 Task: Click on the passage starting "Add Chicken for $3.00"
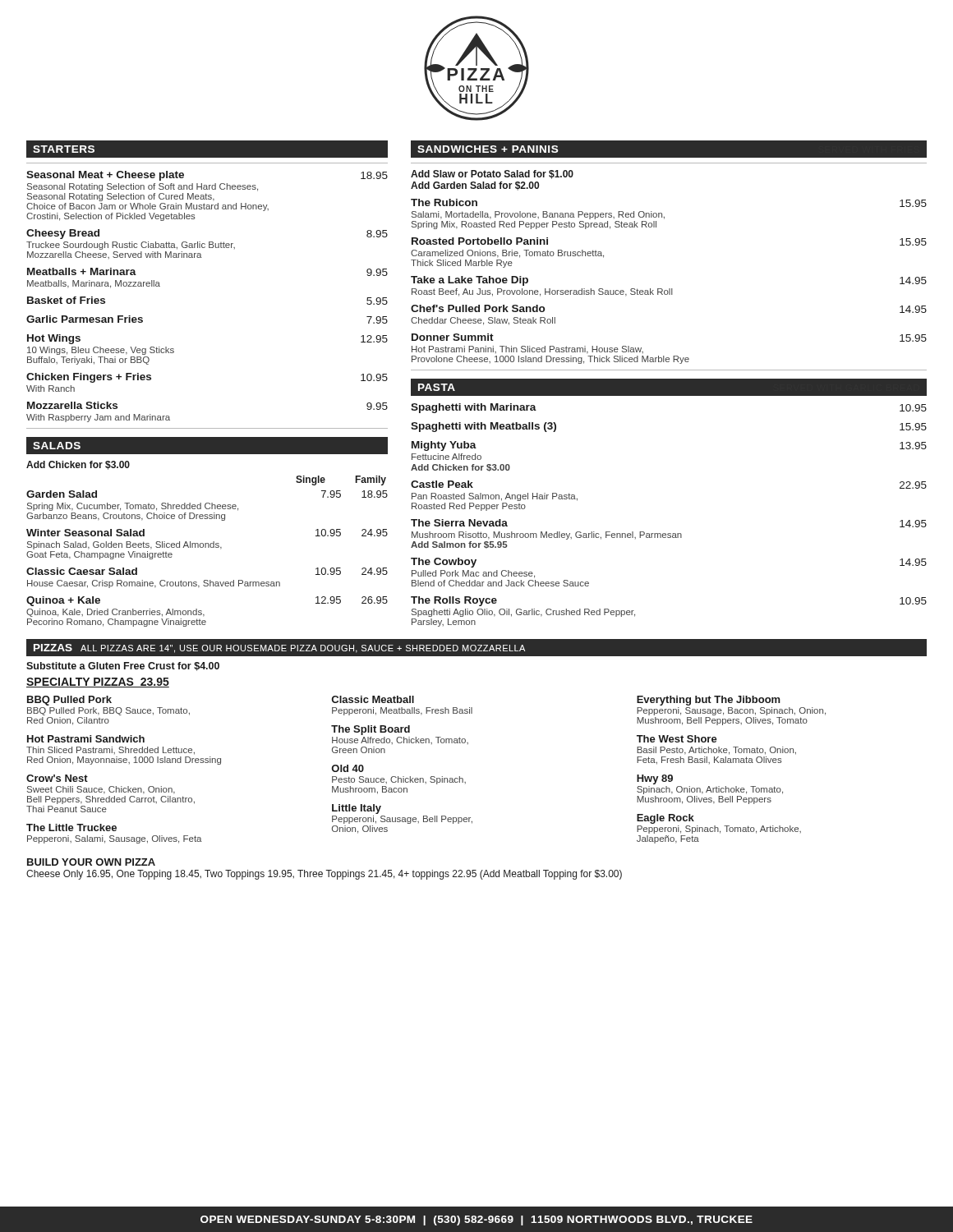pyautogui.click(x=78, y=465)
